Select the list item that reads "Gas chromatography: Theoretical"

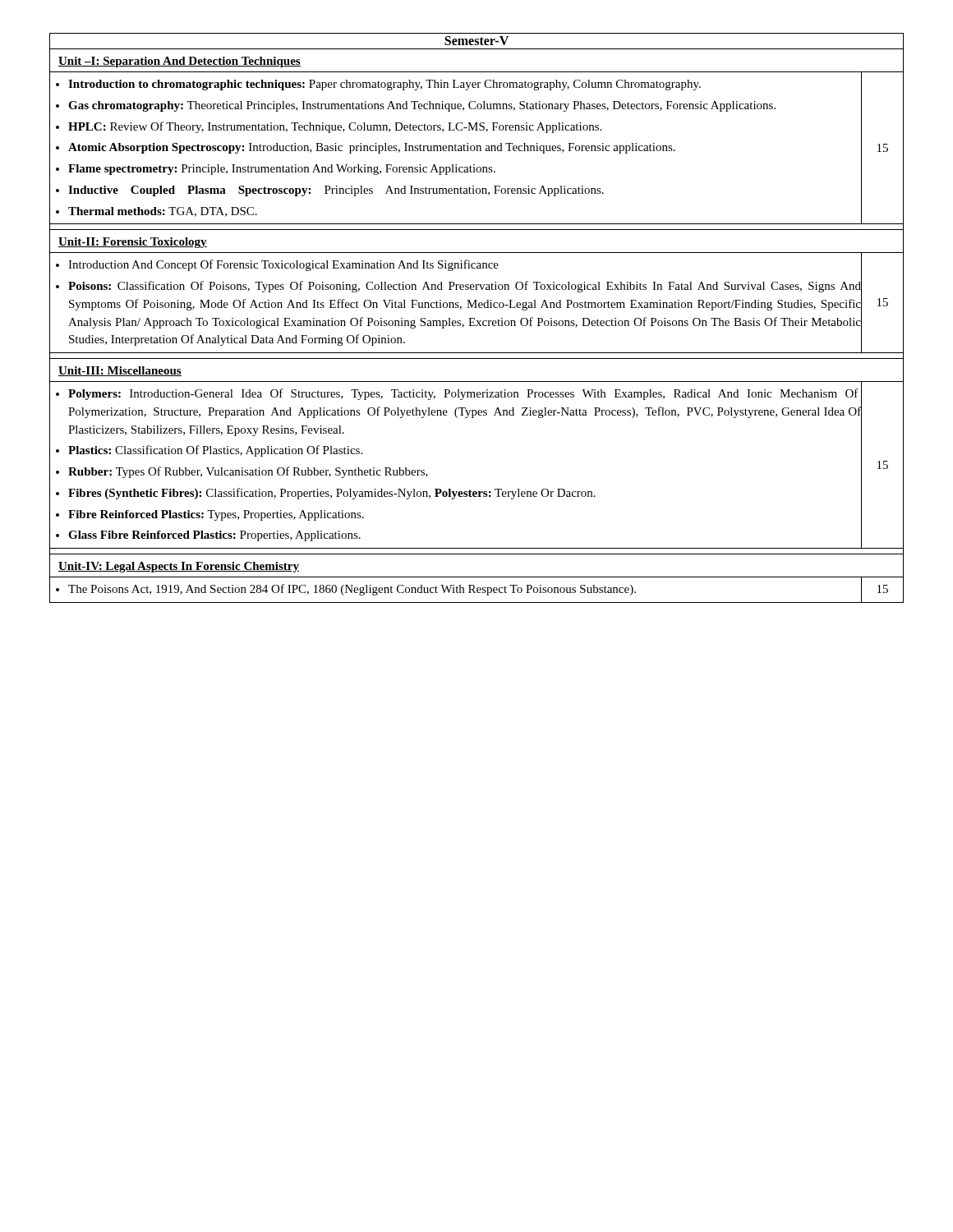coord(422,105)
